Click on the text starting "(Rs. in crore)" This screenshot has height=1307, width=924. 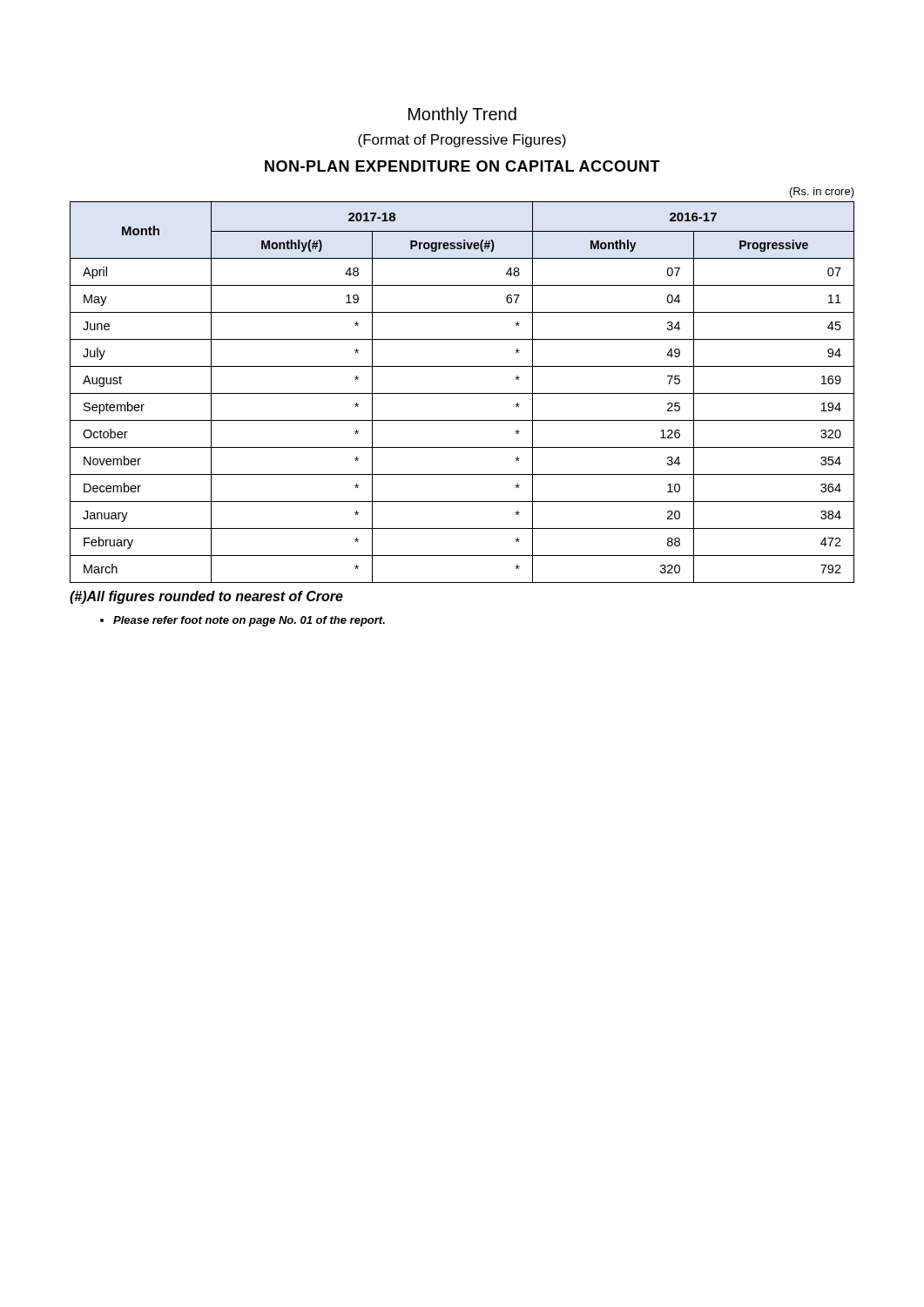(x=822, y=191)
